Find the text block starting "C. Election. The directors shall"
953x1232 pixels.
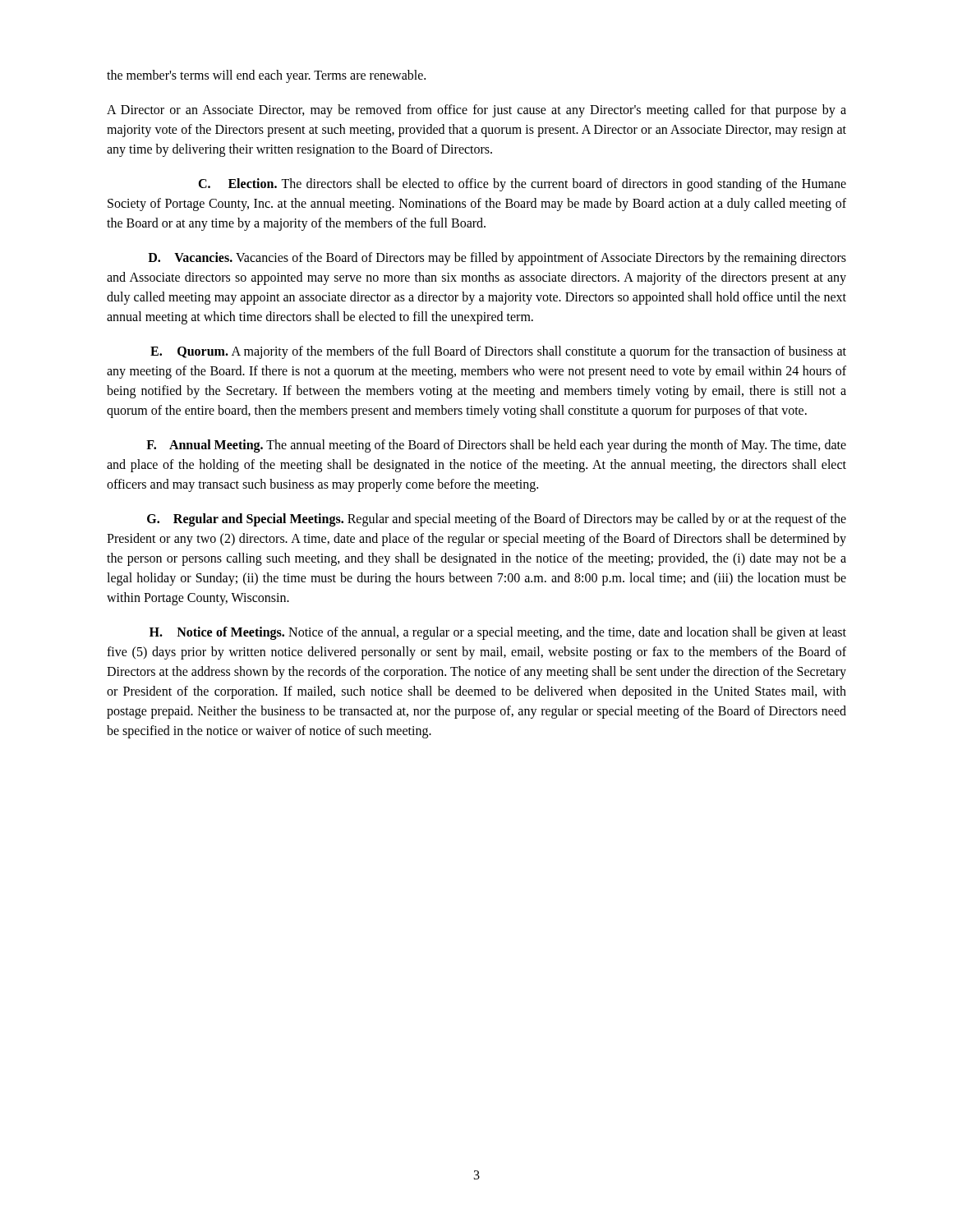click(476, 204)
